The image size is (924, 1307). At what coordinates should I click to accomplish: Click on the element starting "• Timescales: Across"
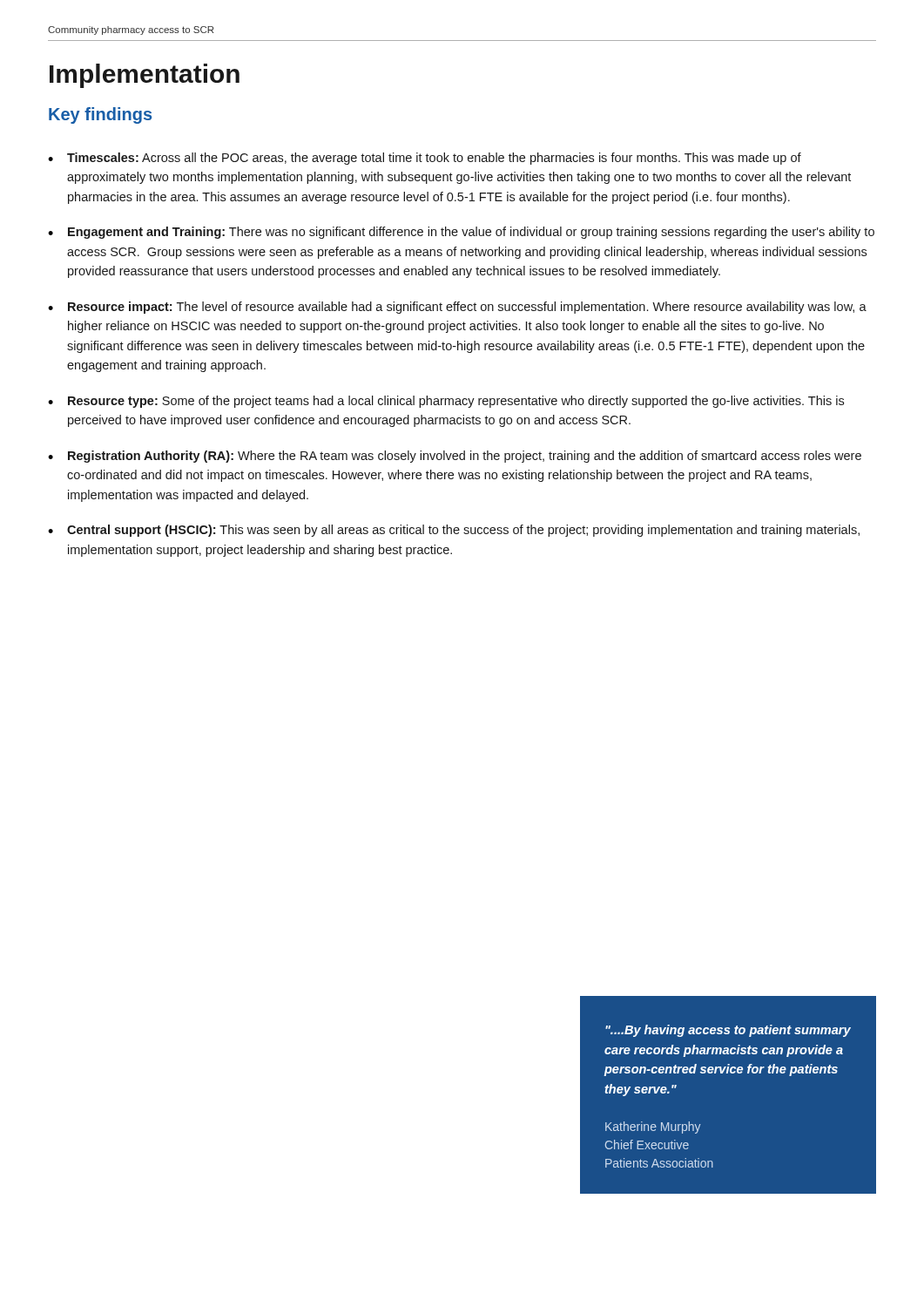[462, 177]
